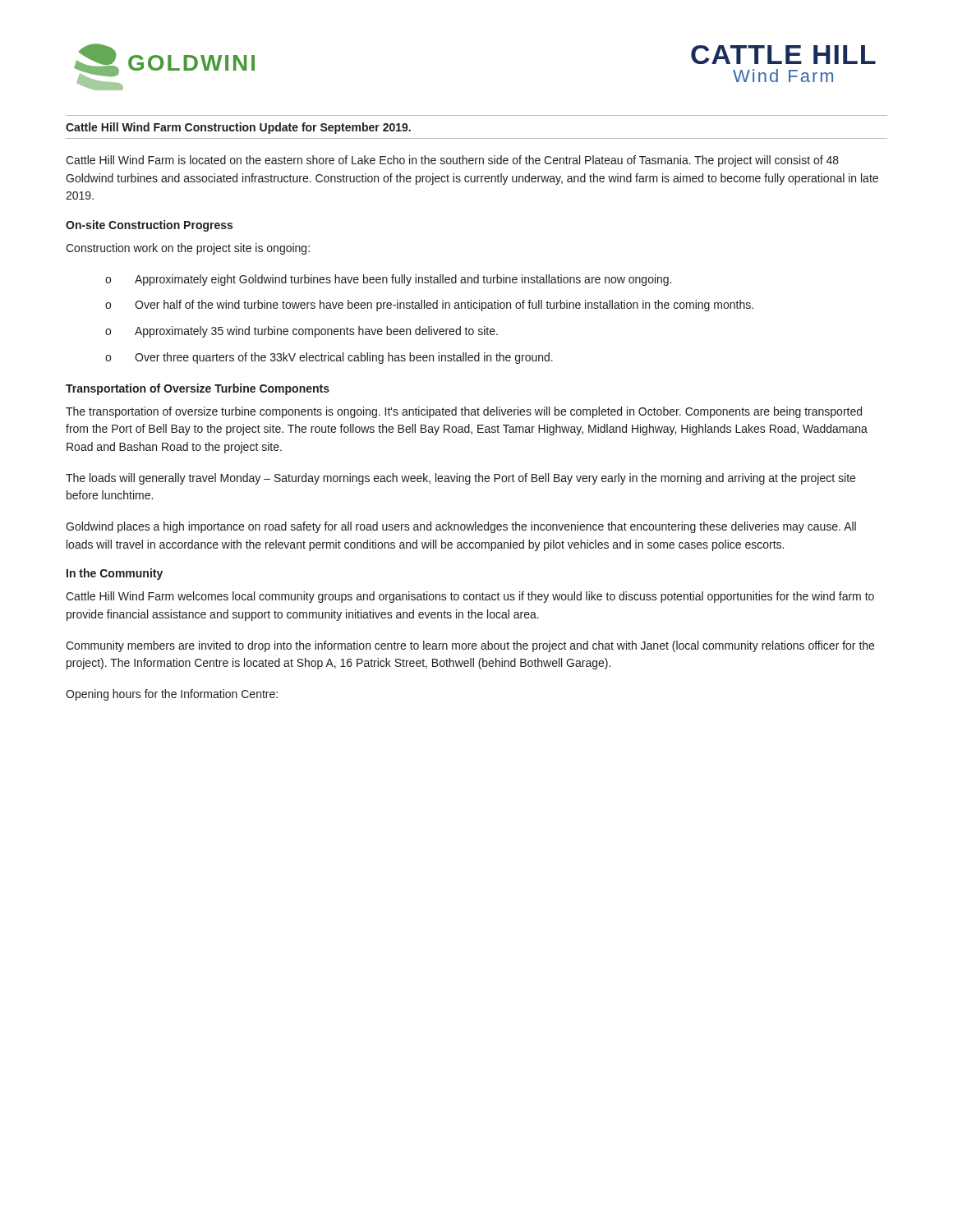
Task: Navigate to the text block starting "Cattle Hill Wind Farm Construction"
Action: click(x=239, y=127)
